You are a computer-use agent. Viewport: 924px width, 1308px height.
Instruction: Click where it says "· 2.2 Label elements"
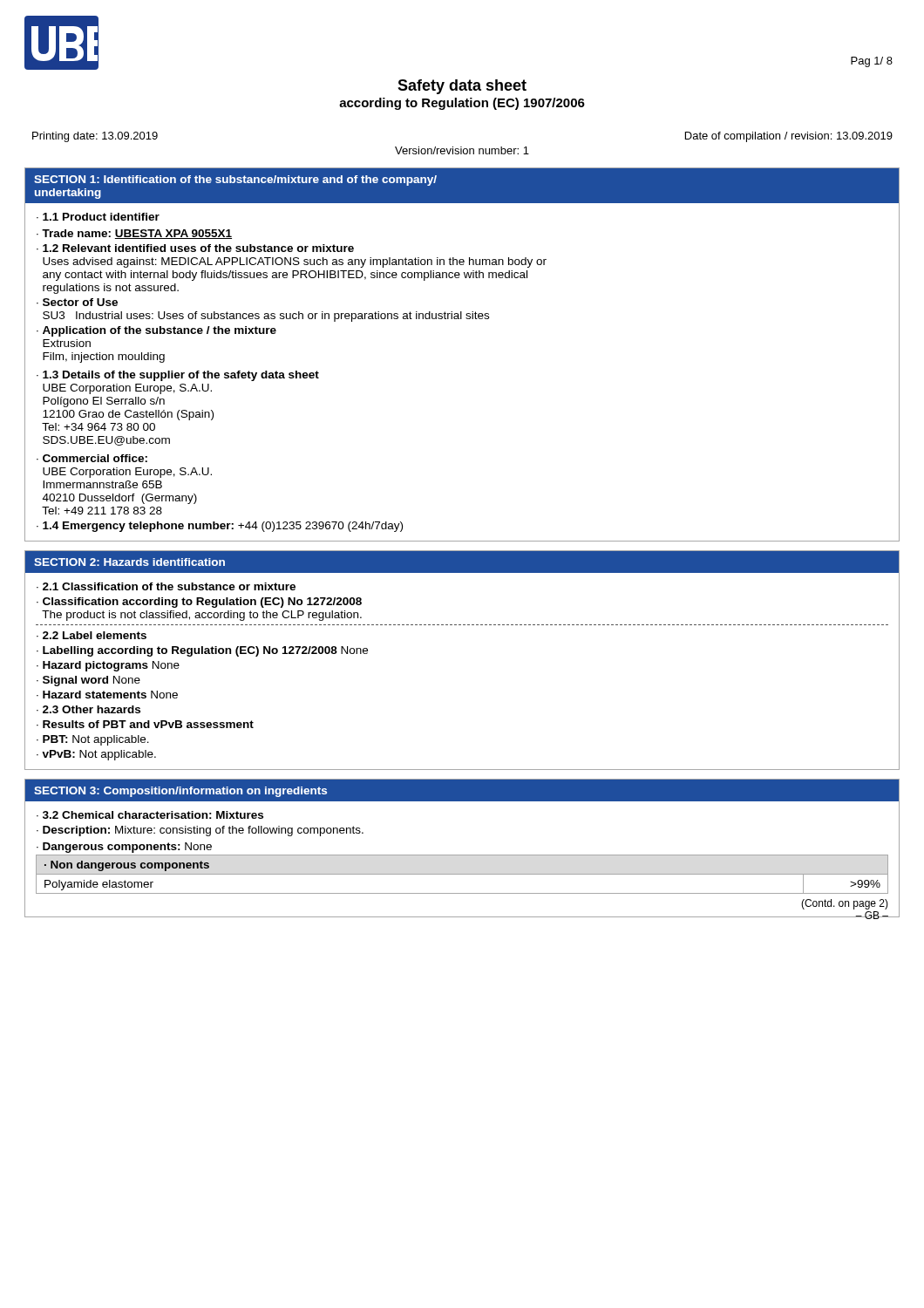coord(91,635)
